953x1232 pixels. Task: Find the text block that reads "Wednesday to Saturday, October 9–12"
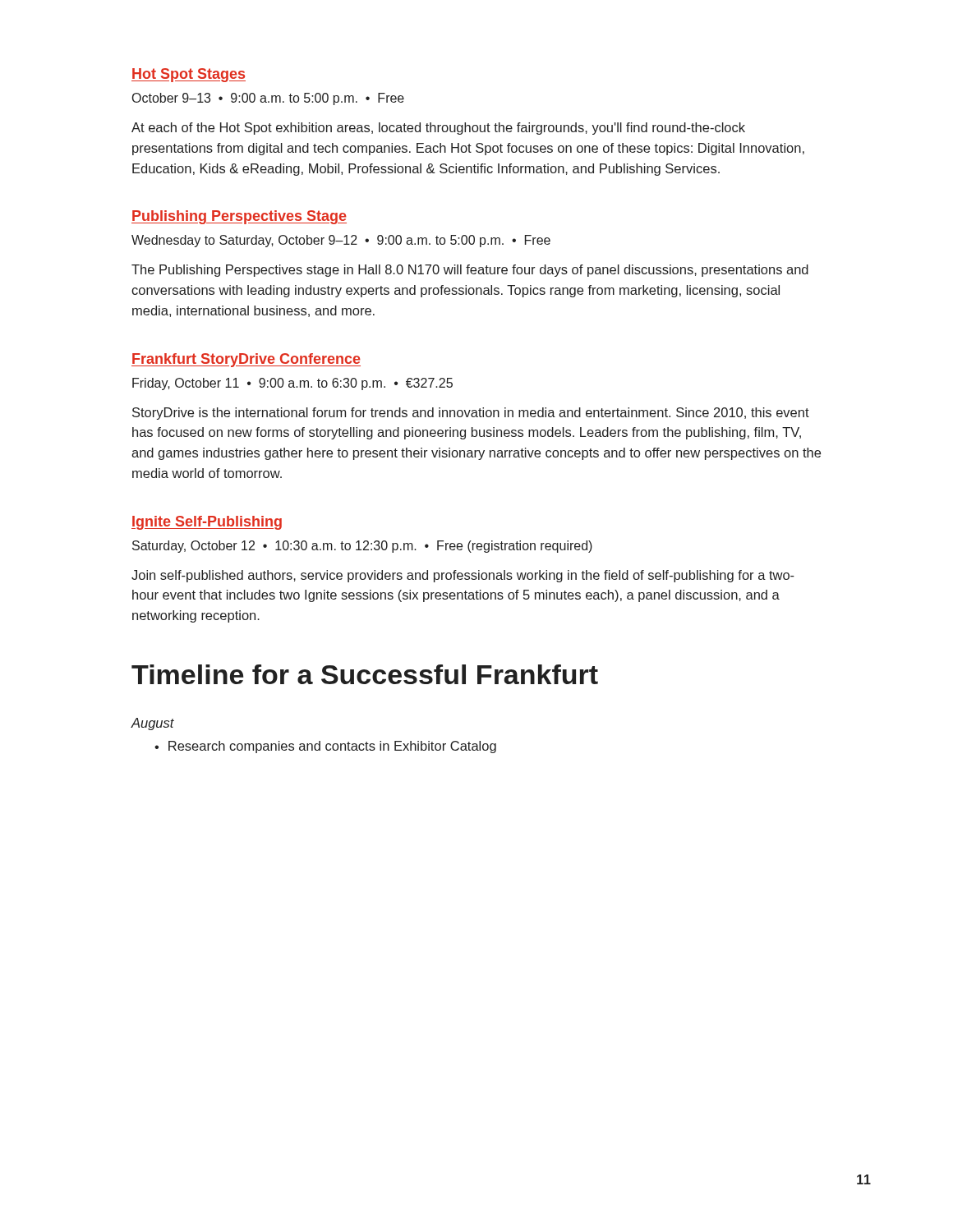point(341,240)
